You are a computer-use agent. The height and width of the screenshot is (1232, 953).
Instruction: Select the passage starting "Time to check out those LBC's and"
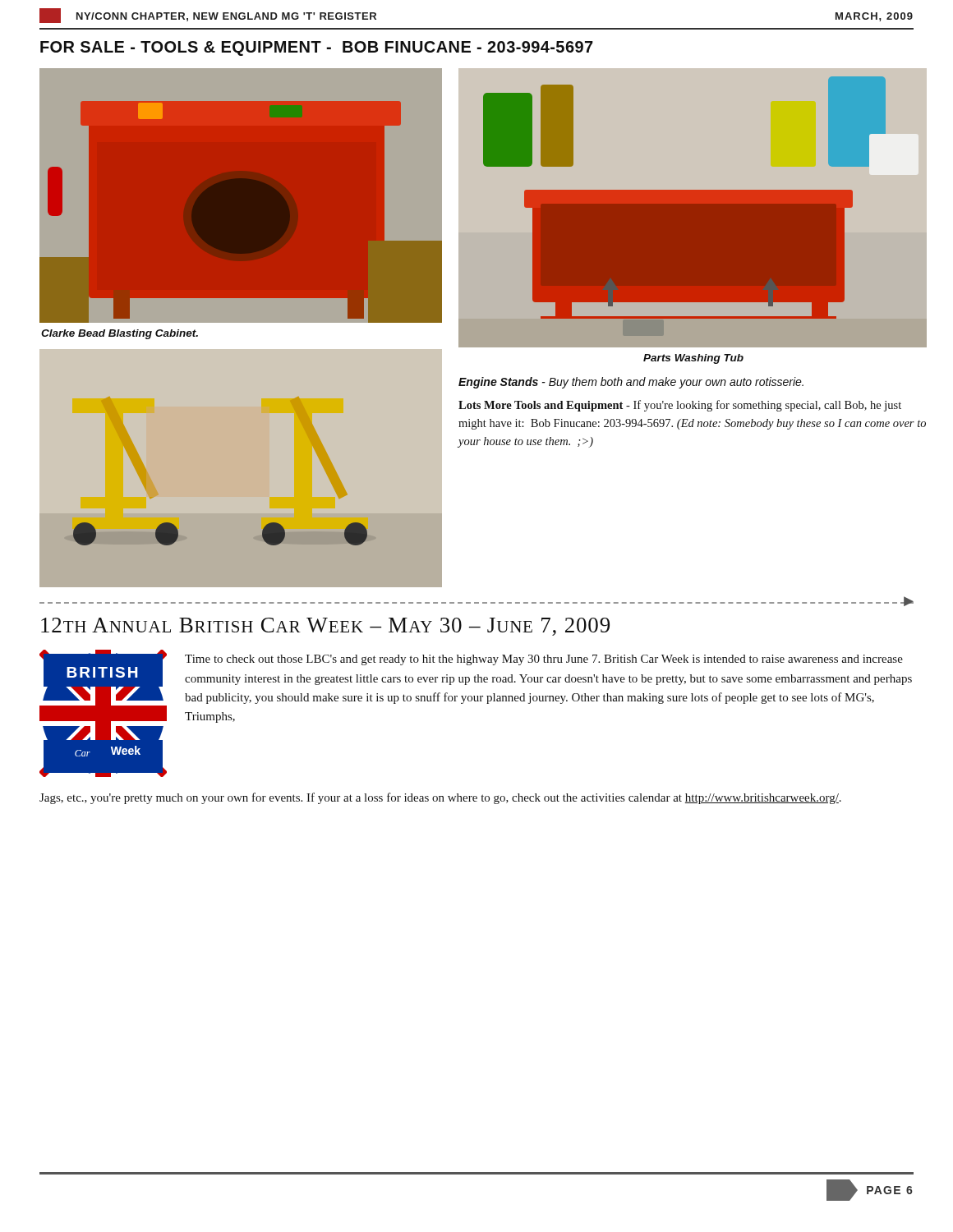tap(548, 688)
